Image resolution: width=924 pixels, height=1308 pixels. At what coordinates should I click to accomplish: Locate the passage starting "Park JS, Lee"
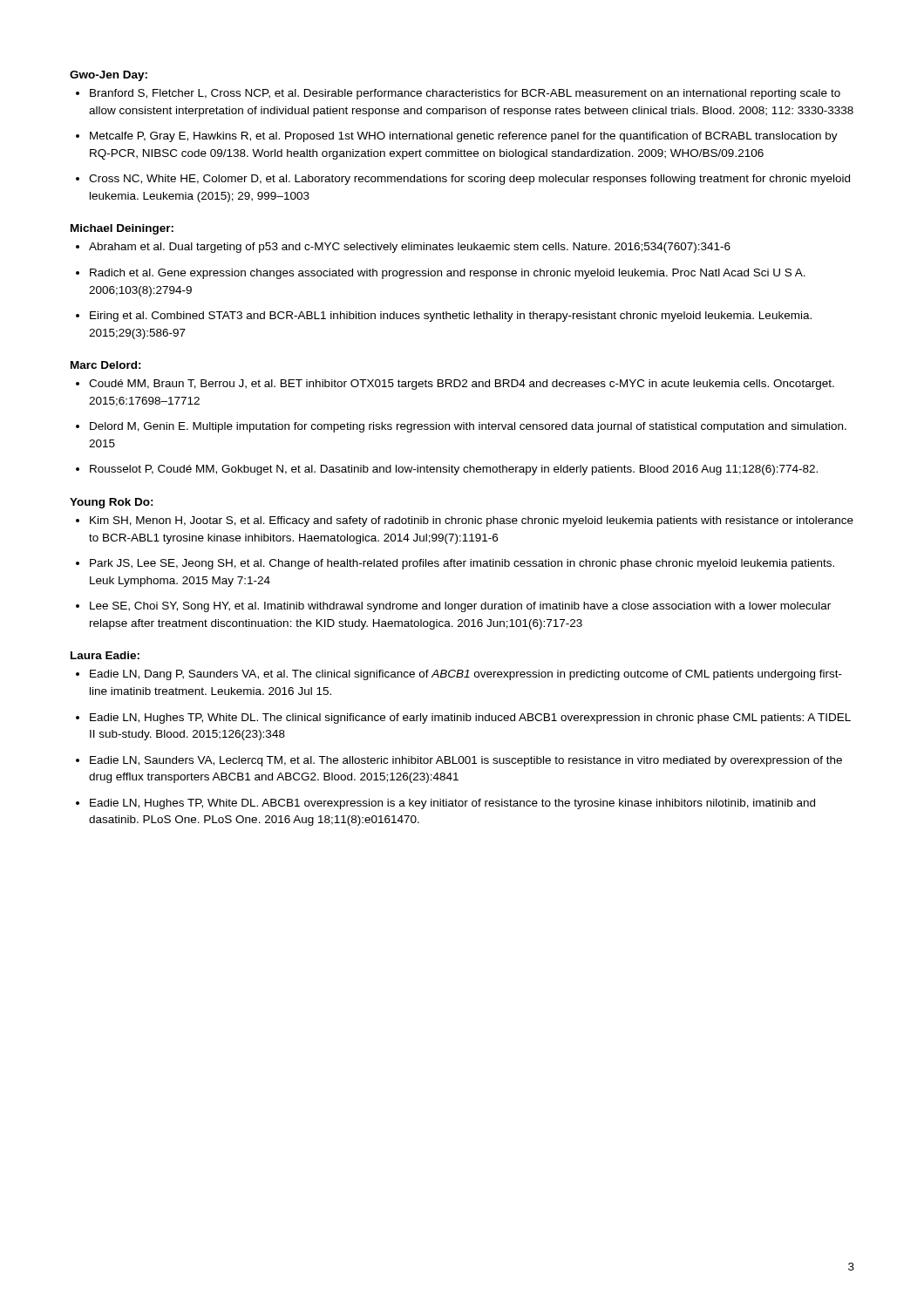[462, 572]
